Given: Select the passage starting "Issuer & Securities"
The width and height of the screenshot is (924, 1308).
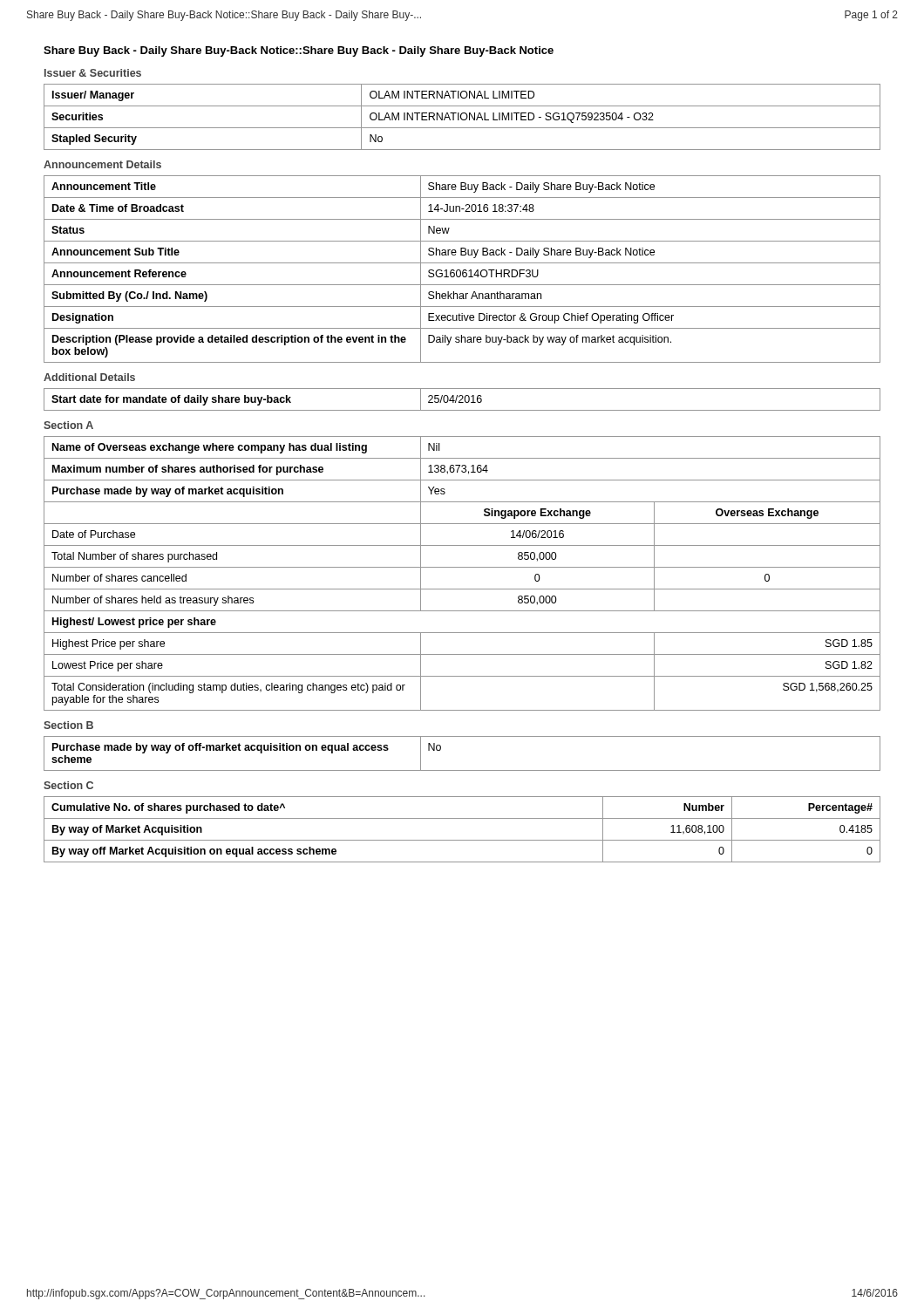Looking at the screenshot, I should (x=93, y=73).
